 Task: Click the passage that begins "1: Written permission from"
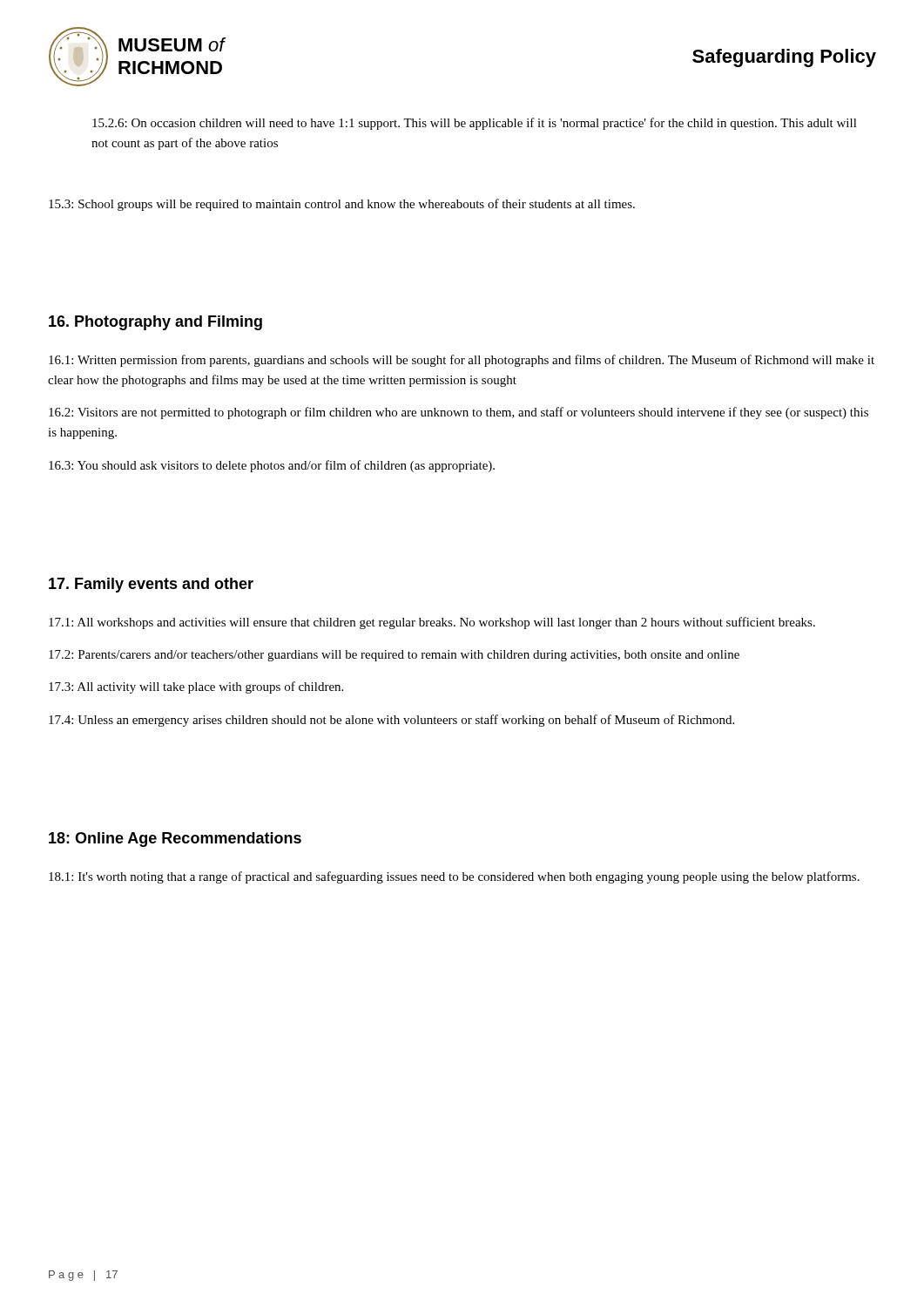461,370
